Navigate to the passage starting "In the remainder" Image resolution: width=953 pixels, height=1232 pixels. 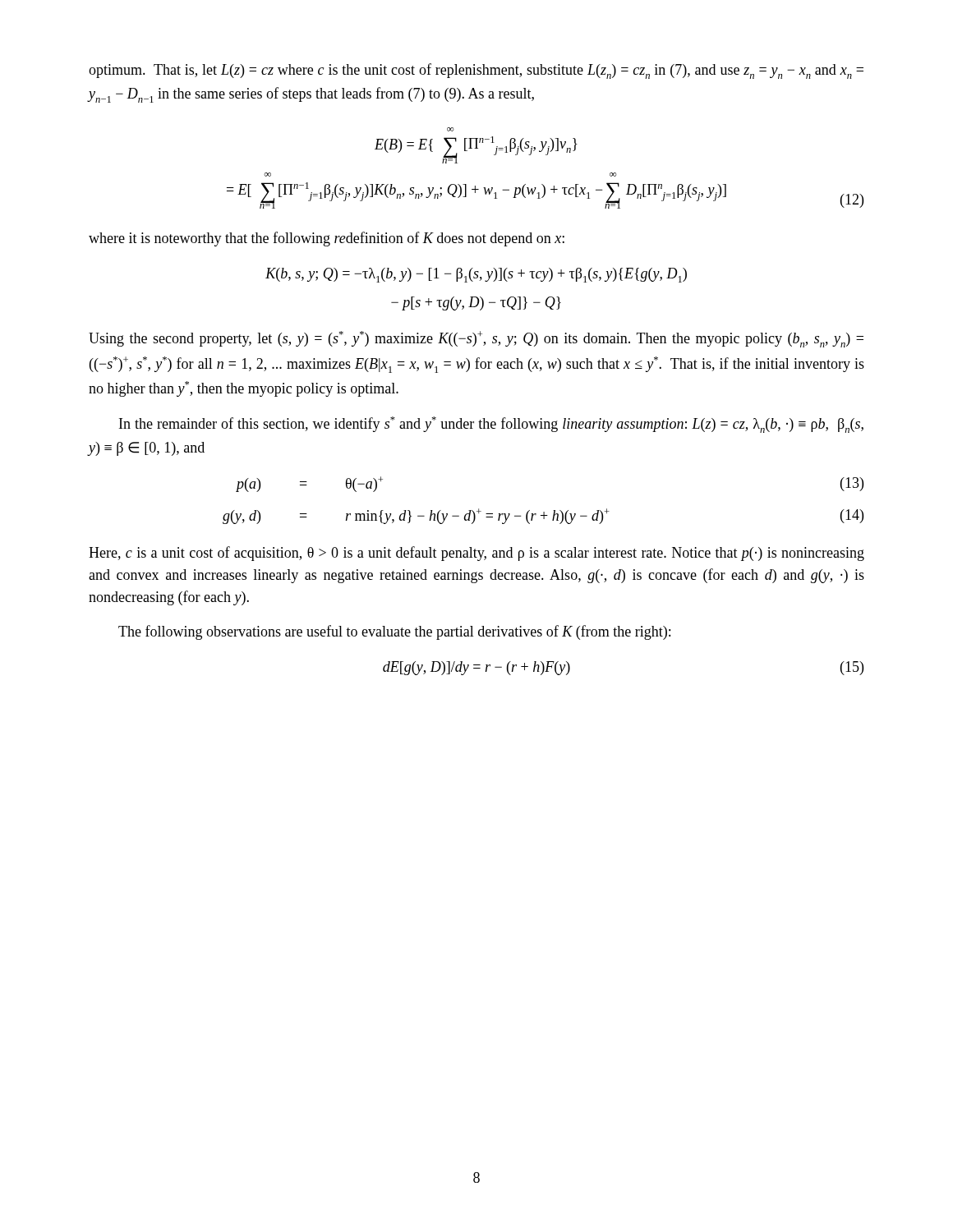pos(476,436)
